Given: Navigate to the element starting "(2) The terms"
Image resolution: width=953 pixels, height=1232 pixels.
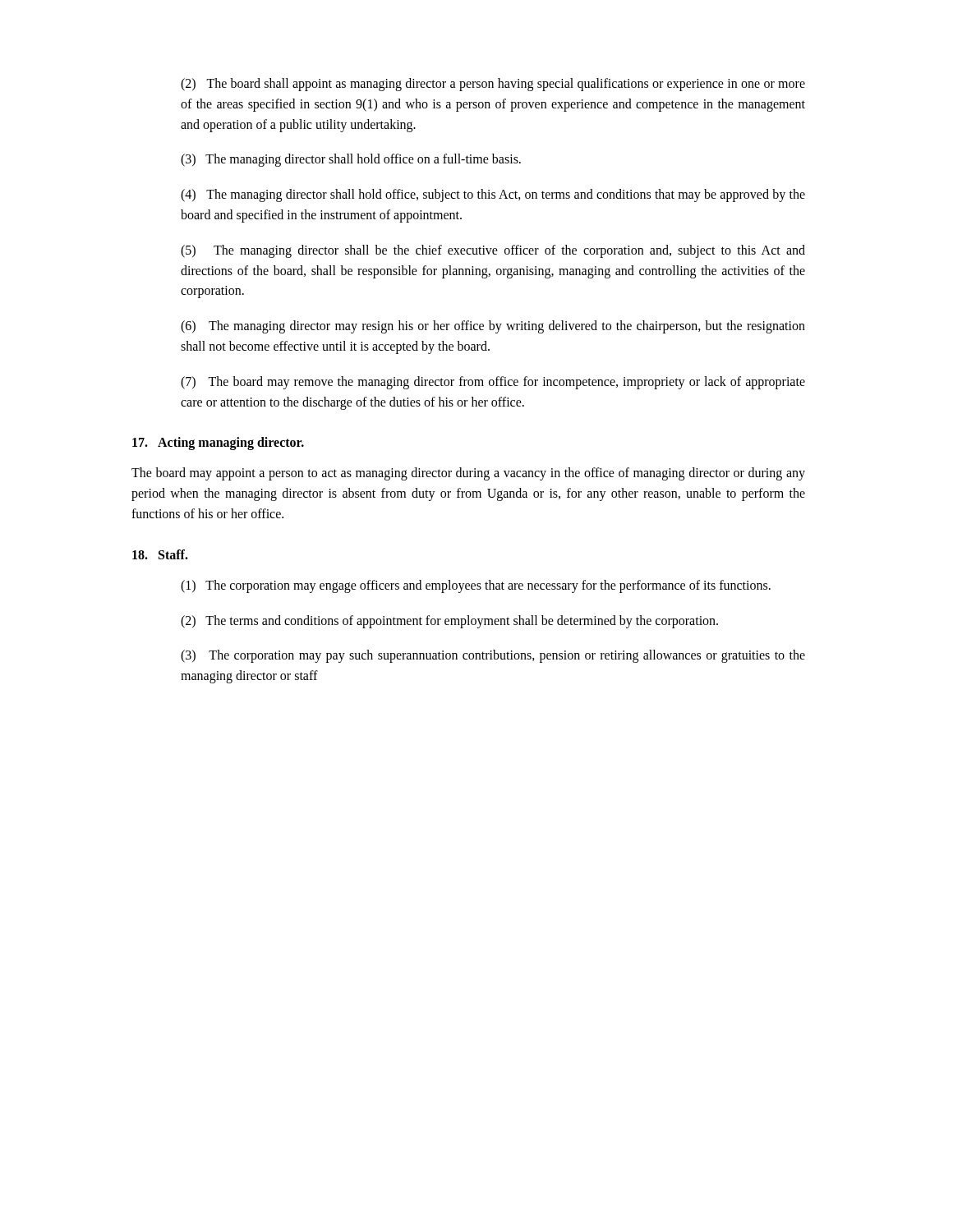Looking at the screenshot, I should (450, 620).
